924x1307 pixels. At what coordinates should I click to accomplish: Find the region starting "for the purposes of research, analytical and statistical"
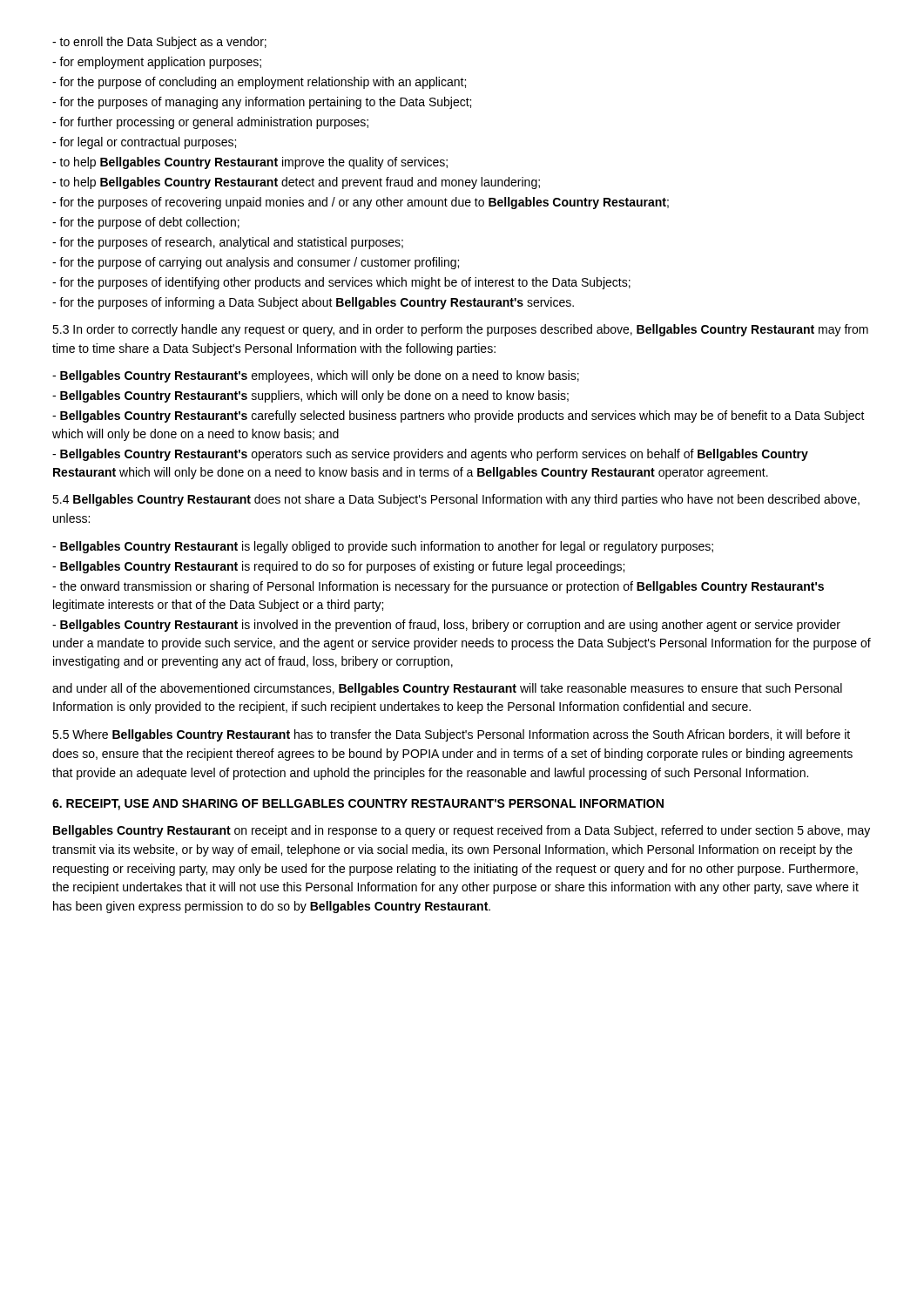[228, 242]
